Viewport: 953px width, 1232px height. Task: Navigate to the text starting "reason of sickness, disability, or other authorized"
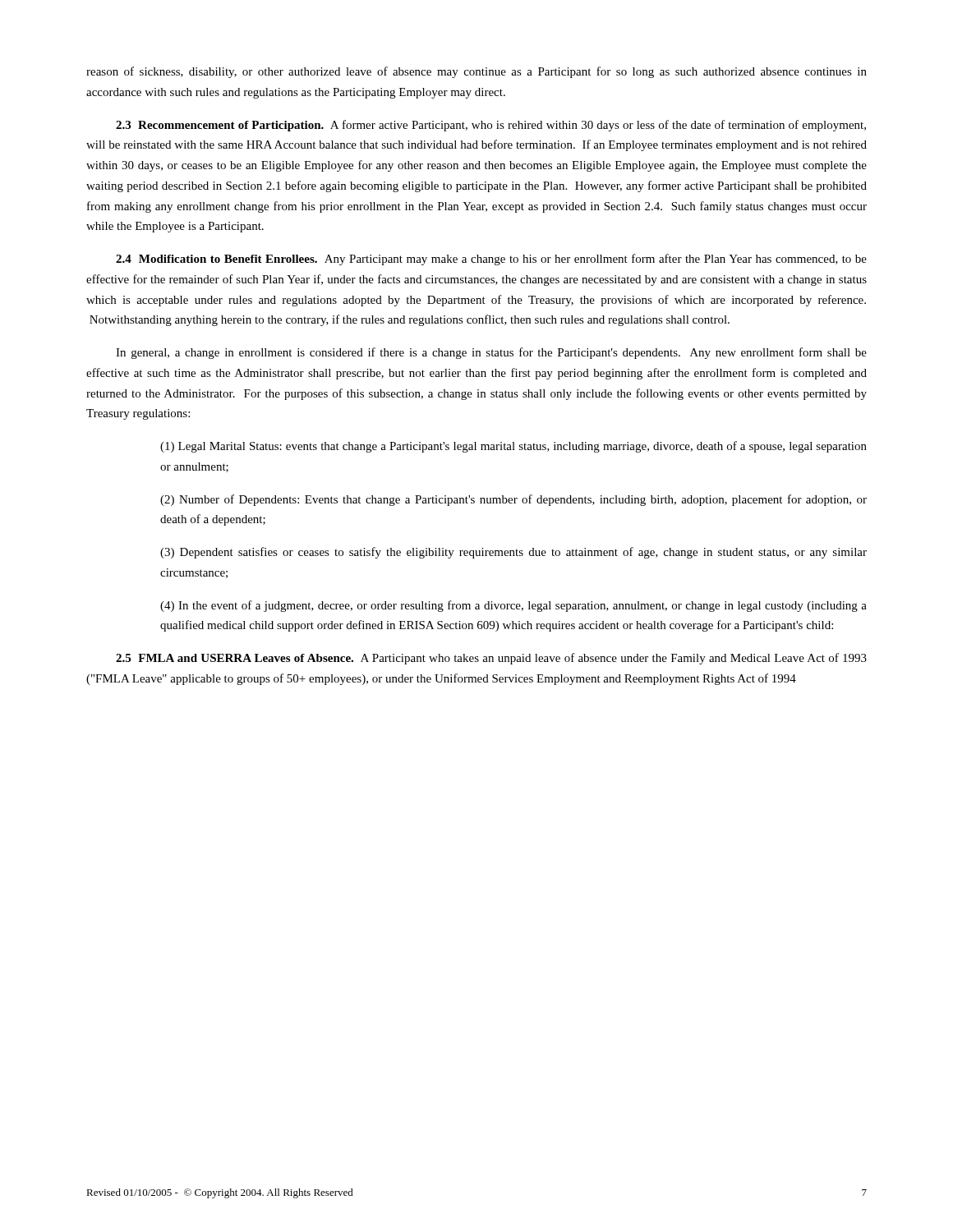476,82
